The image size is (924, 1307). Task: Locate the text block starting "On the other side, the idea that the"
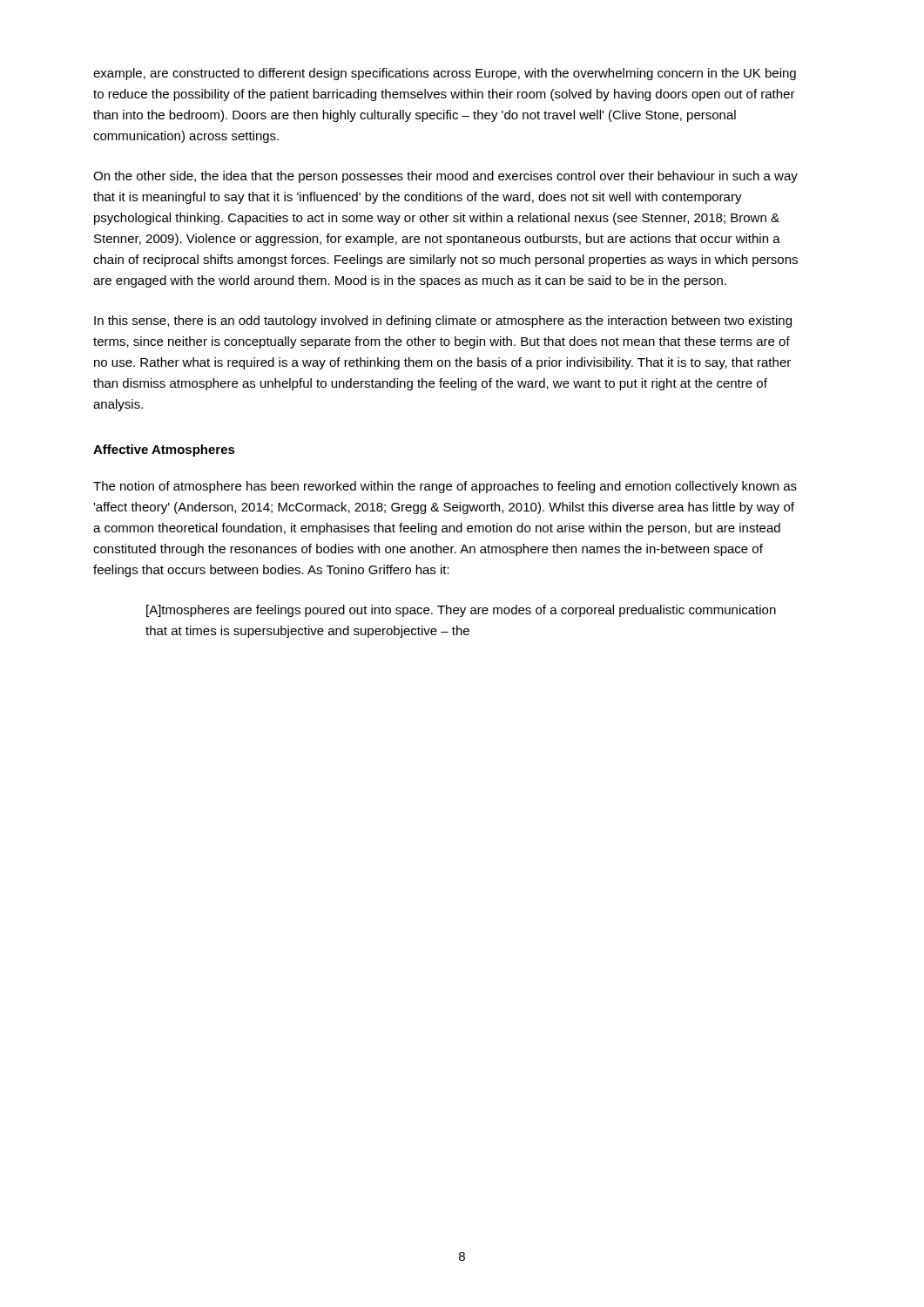[446, 228]
